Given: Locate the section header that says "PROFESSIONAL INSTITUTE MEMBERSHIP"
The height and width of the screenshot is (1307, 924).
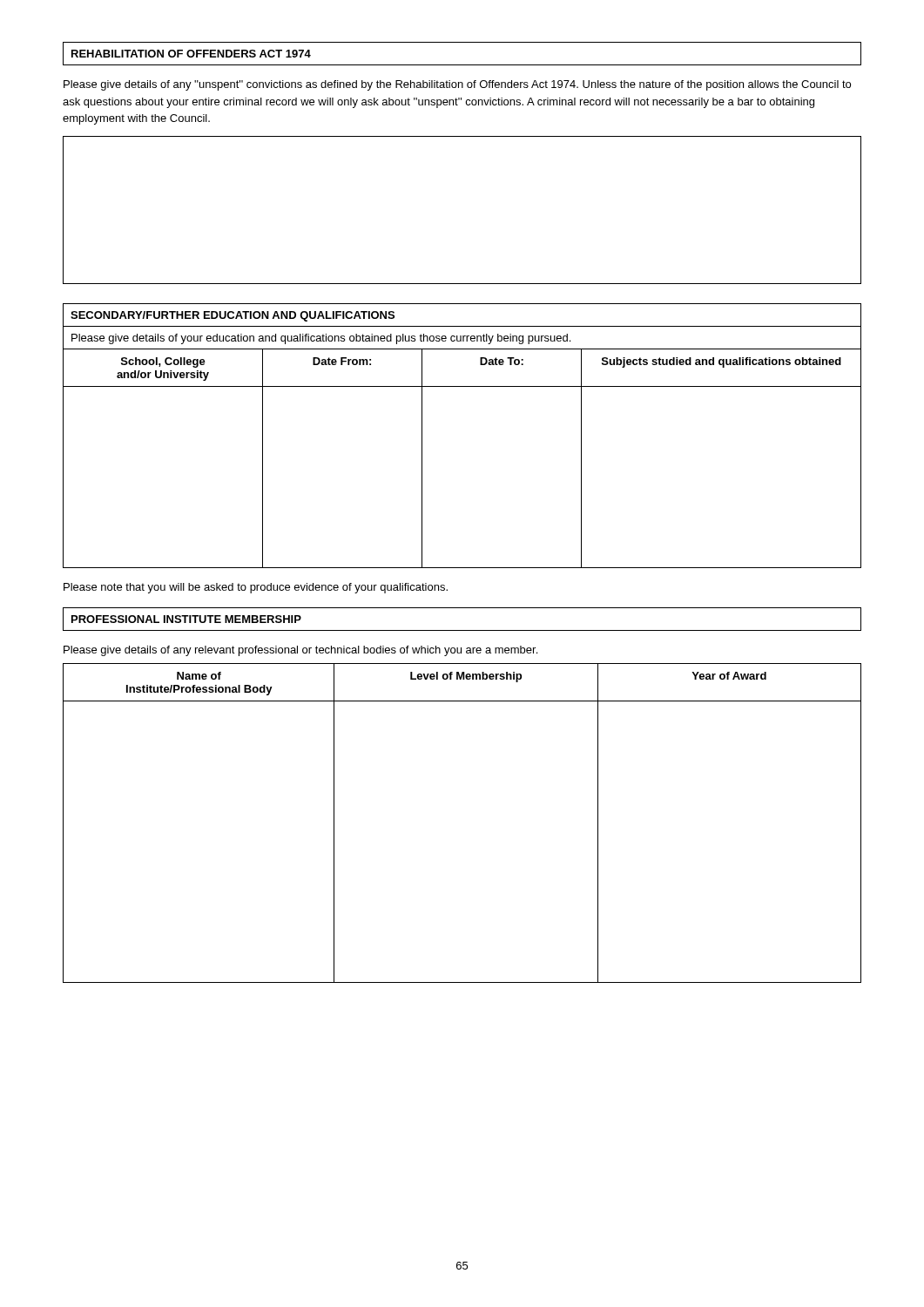Looking at the screenshot, I should click(186, 619).
